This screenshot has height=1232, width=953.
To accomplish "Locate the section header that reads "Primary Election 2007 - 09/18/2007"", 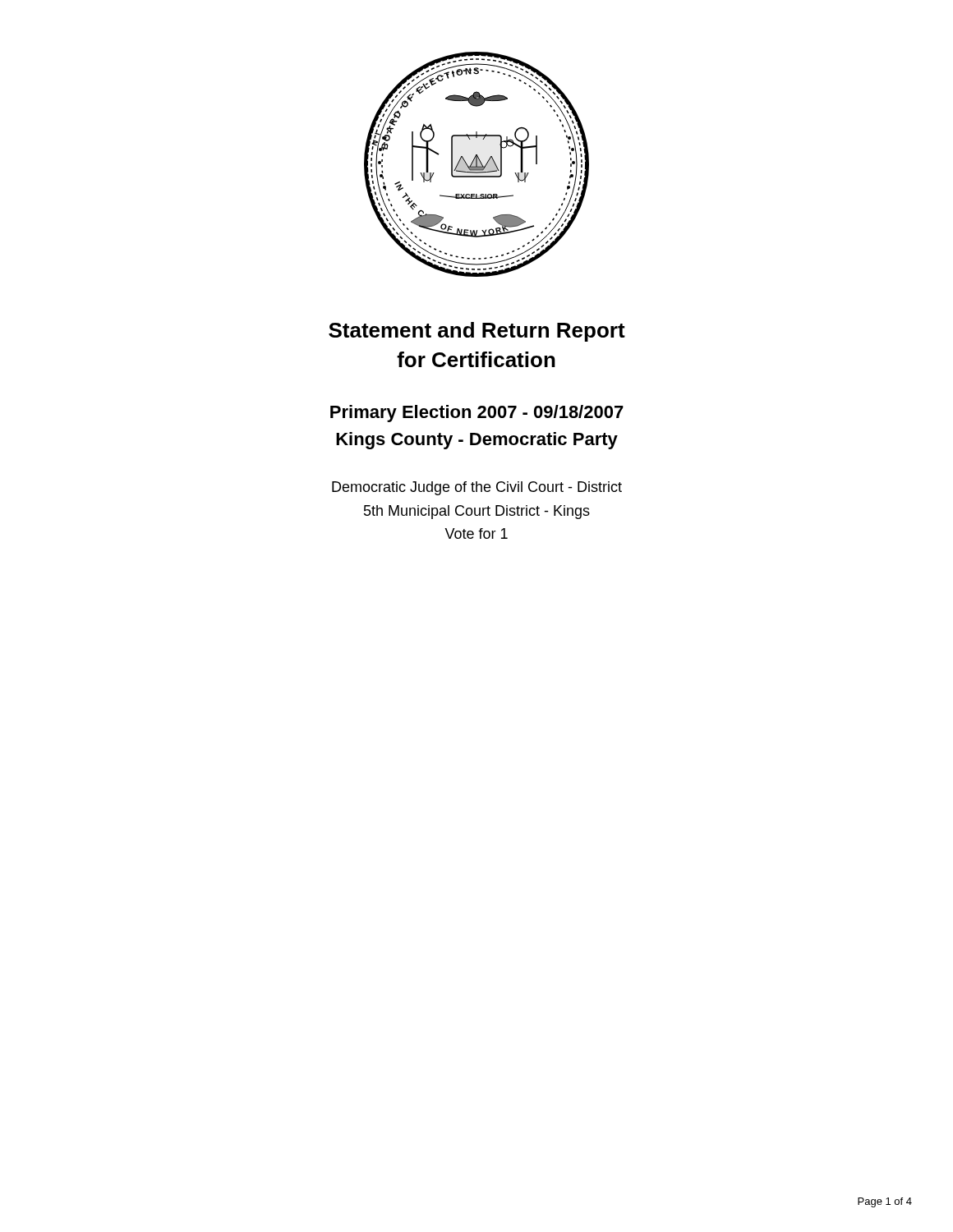I will coord(476,425).
